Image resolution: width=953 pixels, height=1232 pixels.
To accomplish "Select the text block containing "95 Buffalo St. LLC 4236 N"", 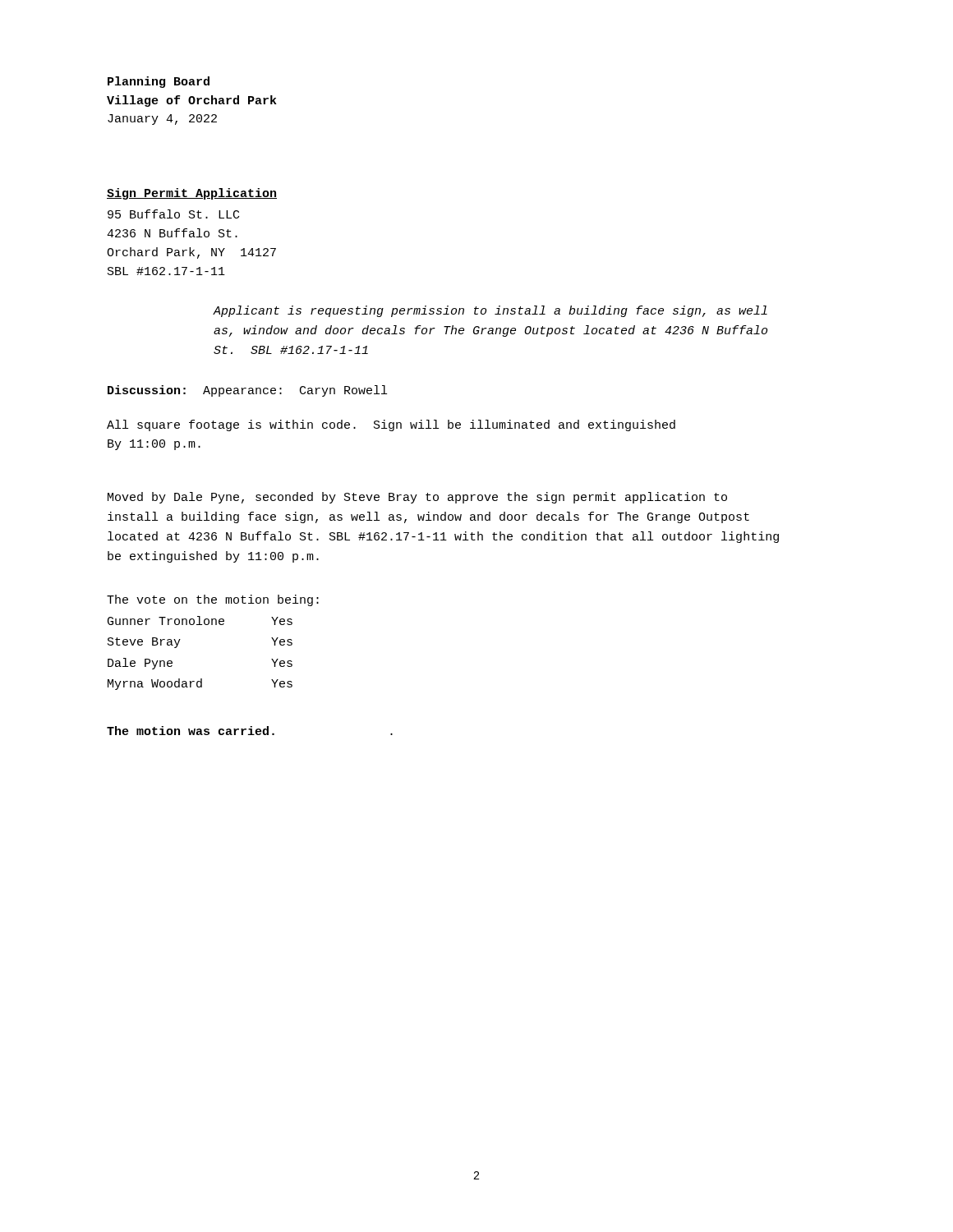I will tap(192, 244).
